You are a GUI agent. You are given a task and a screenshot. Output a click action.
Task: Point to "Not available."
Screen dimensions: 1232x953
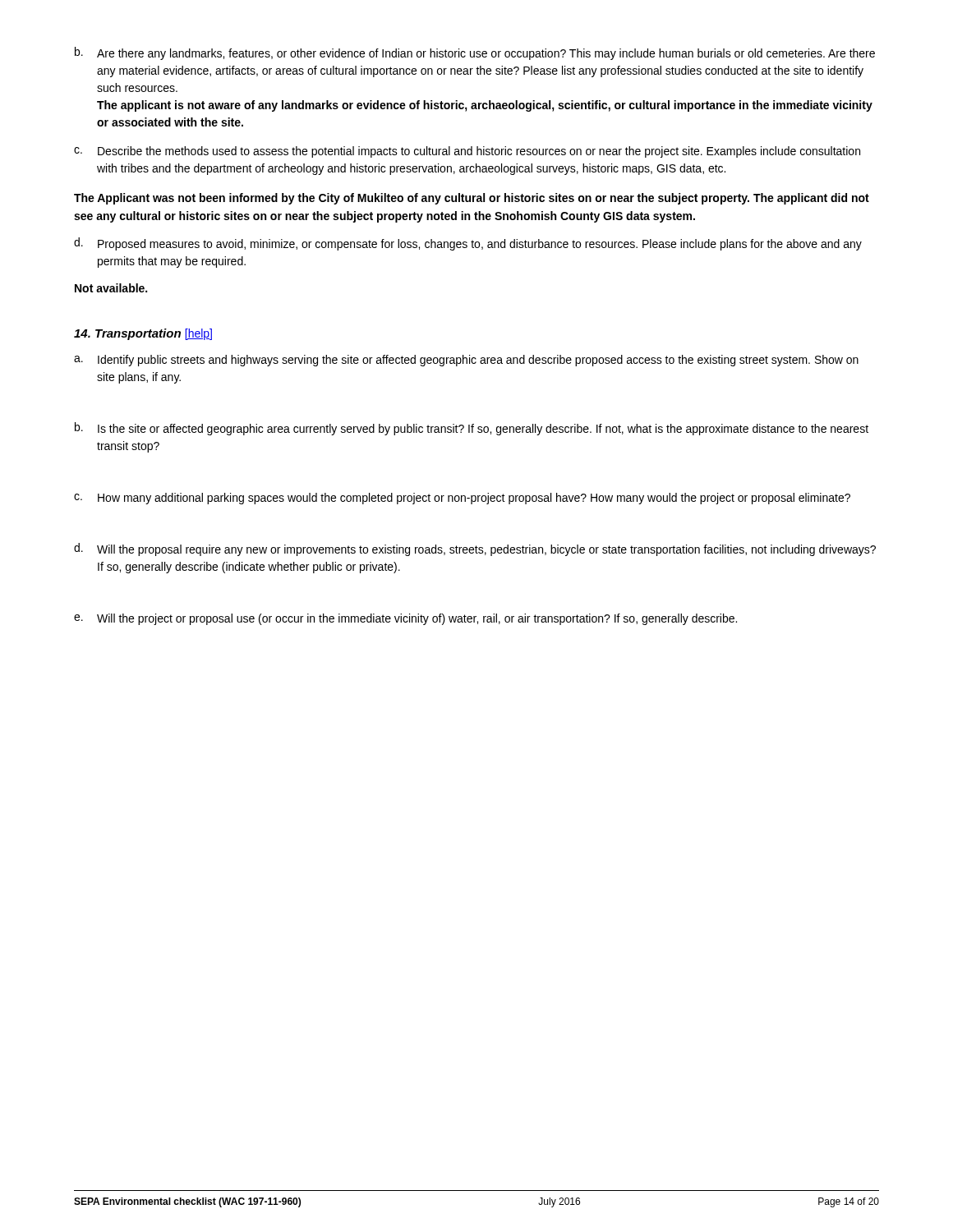pos(111,288)
